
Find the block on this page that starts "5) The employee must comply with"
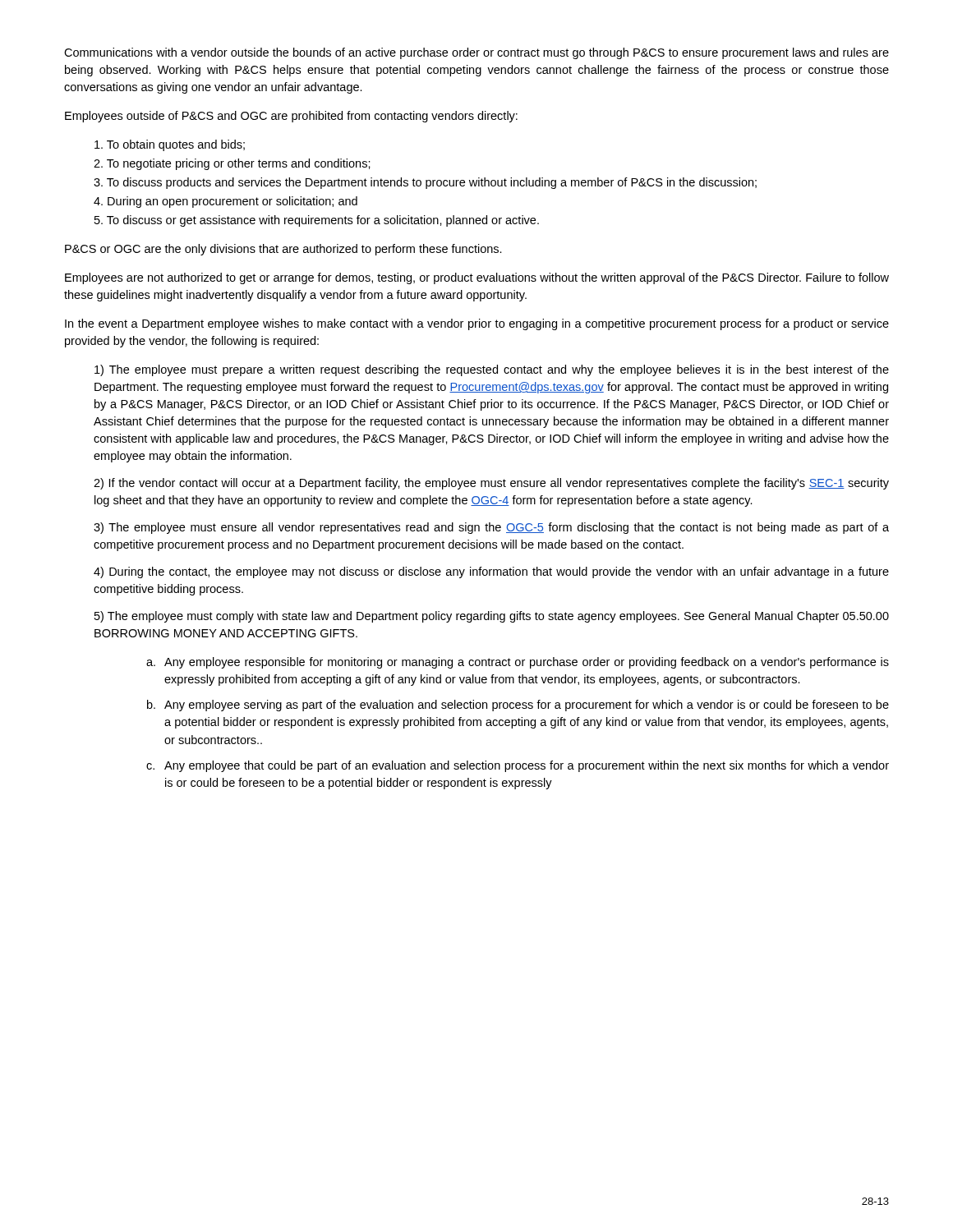pyautogui.click(x=491, y=625)
